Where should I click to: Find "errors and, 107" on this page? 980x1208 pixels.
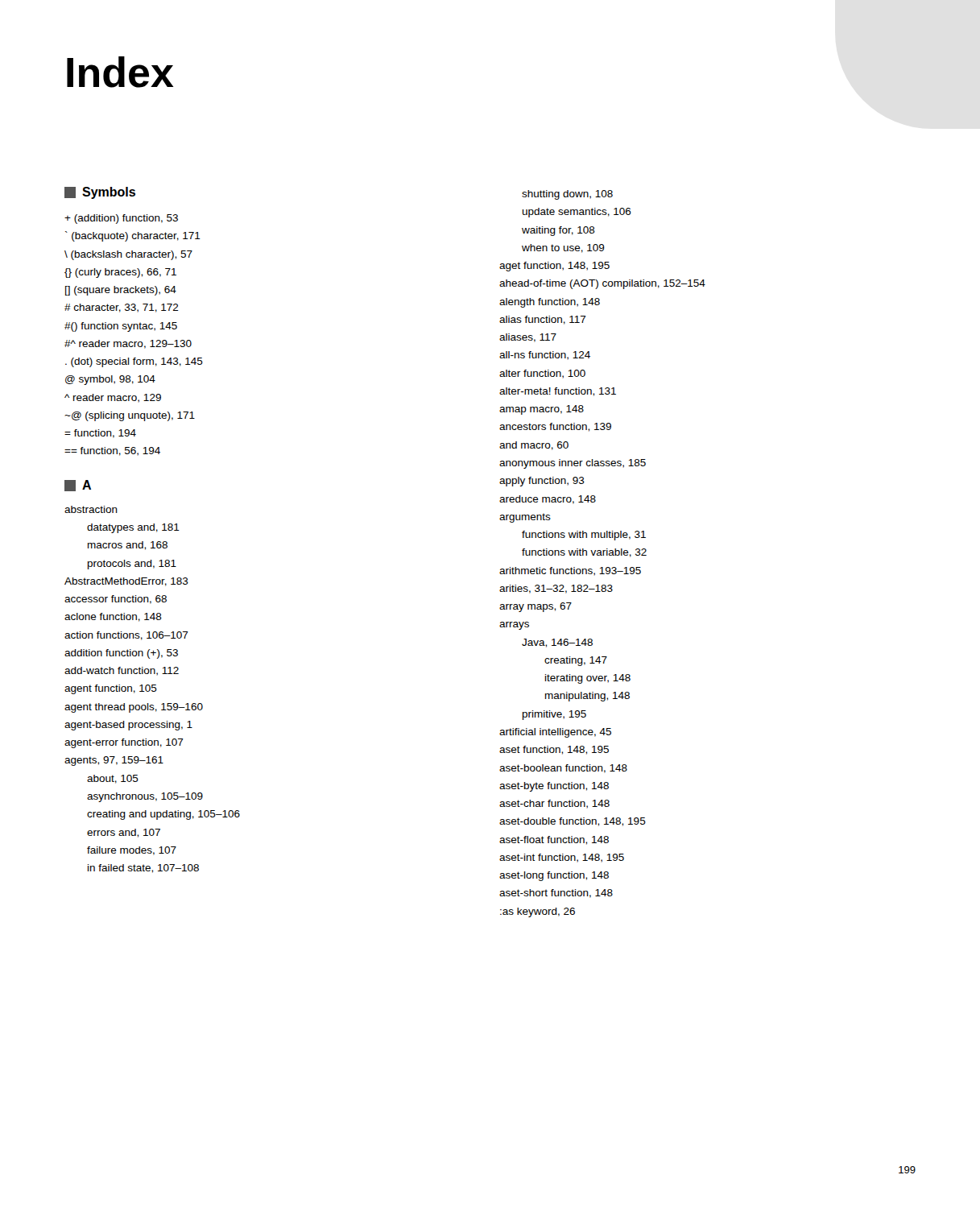(124, 832)
